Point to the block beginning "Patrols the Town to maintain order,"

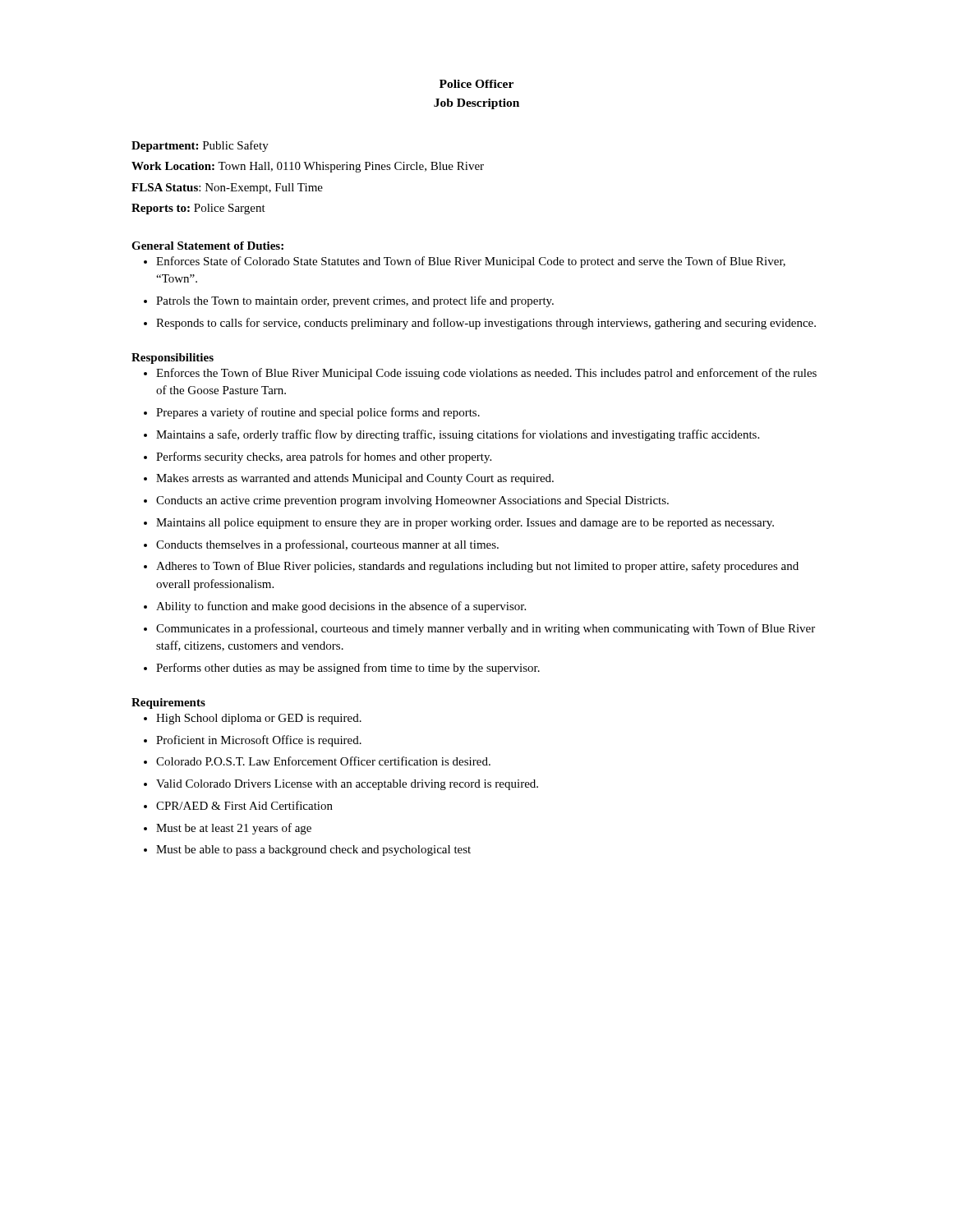tap(355, 301)
